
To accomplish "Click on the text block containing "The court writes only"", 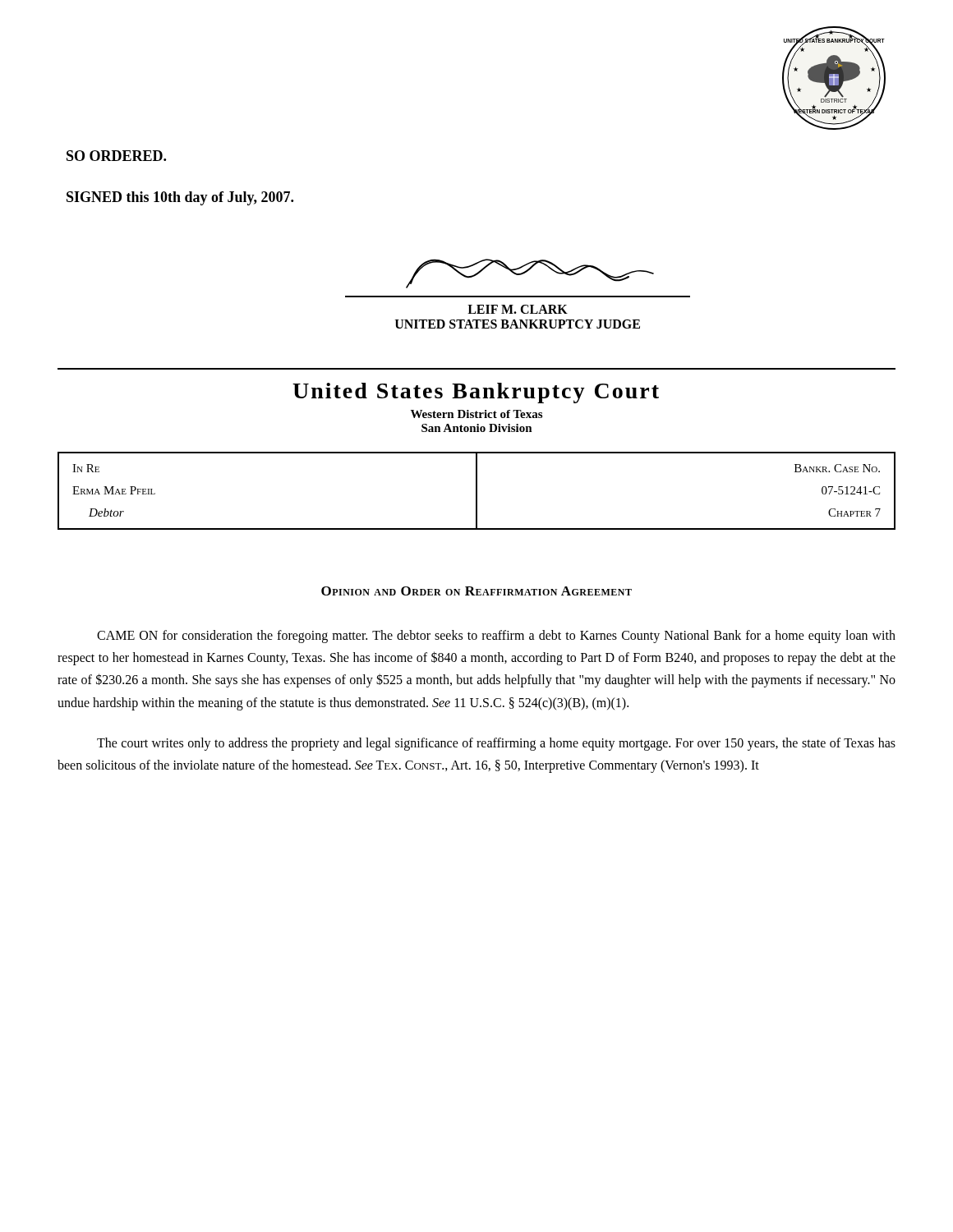I will tap(476, 754).
